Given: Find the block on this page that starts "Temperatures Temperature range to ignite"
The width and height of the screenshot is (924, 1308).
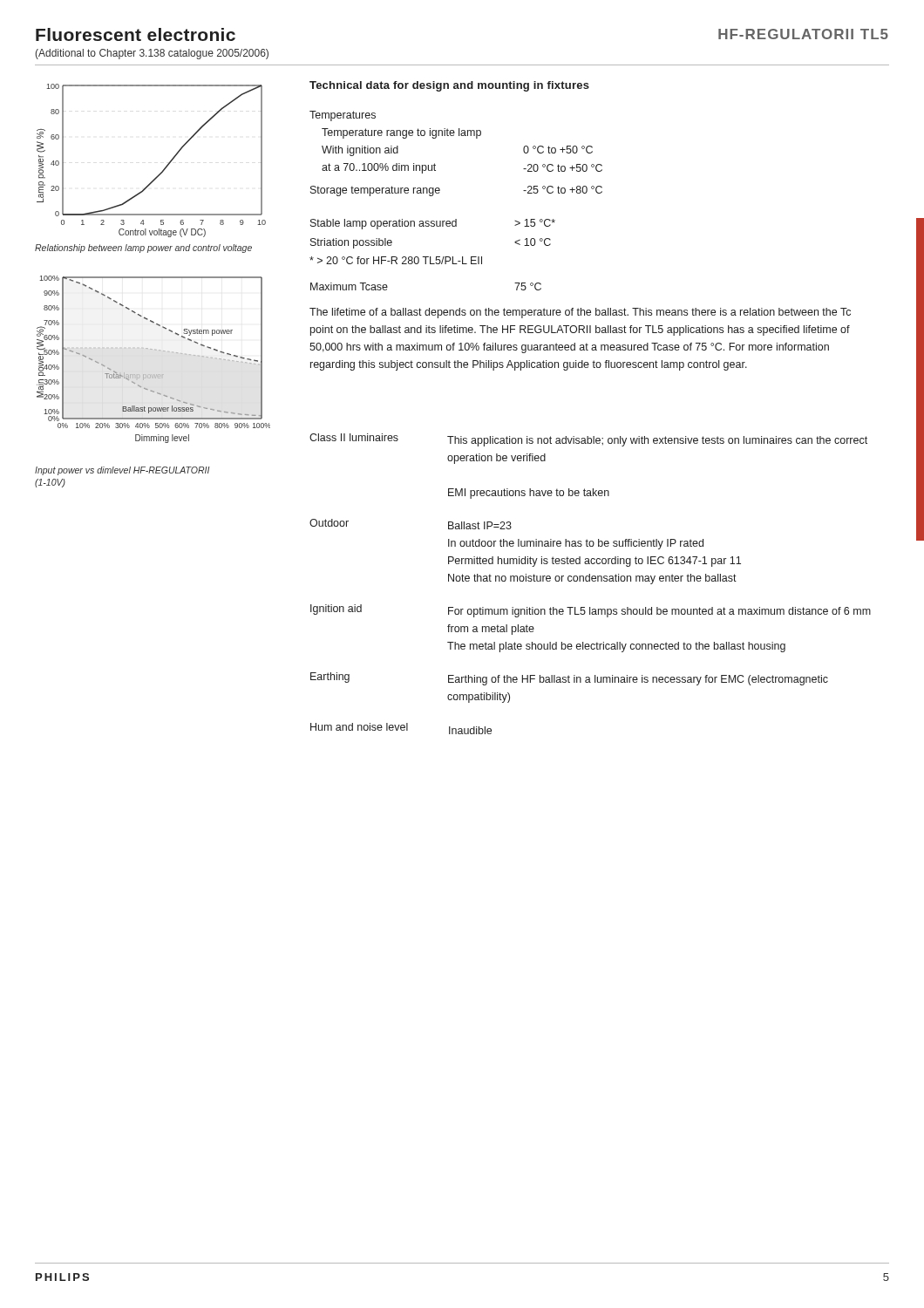Looking at the screenshot, I should click(x=343, y=116).
